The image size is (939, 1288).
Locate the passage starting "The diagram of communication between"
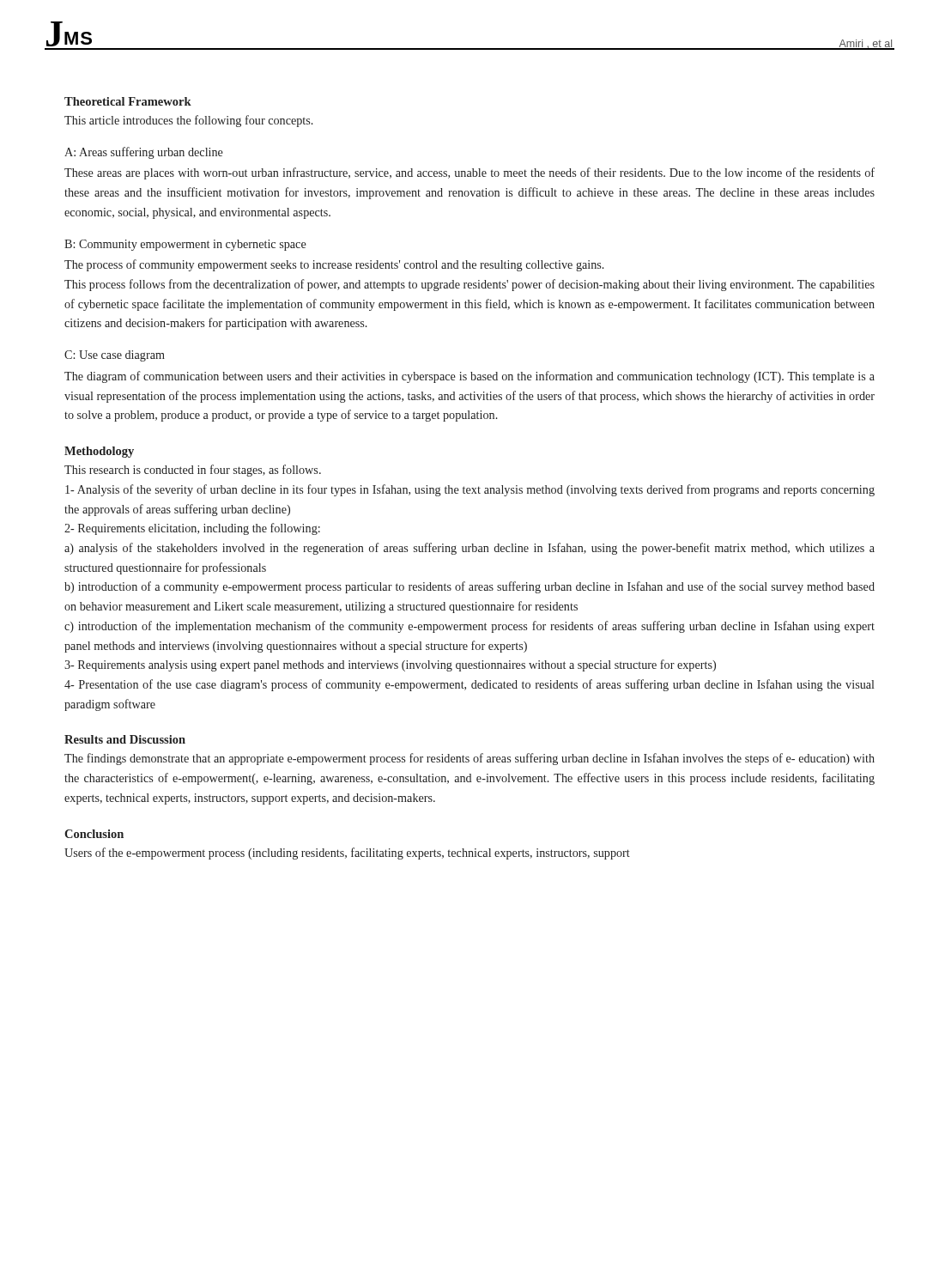pyautogui.click(x=470, y=396)
